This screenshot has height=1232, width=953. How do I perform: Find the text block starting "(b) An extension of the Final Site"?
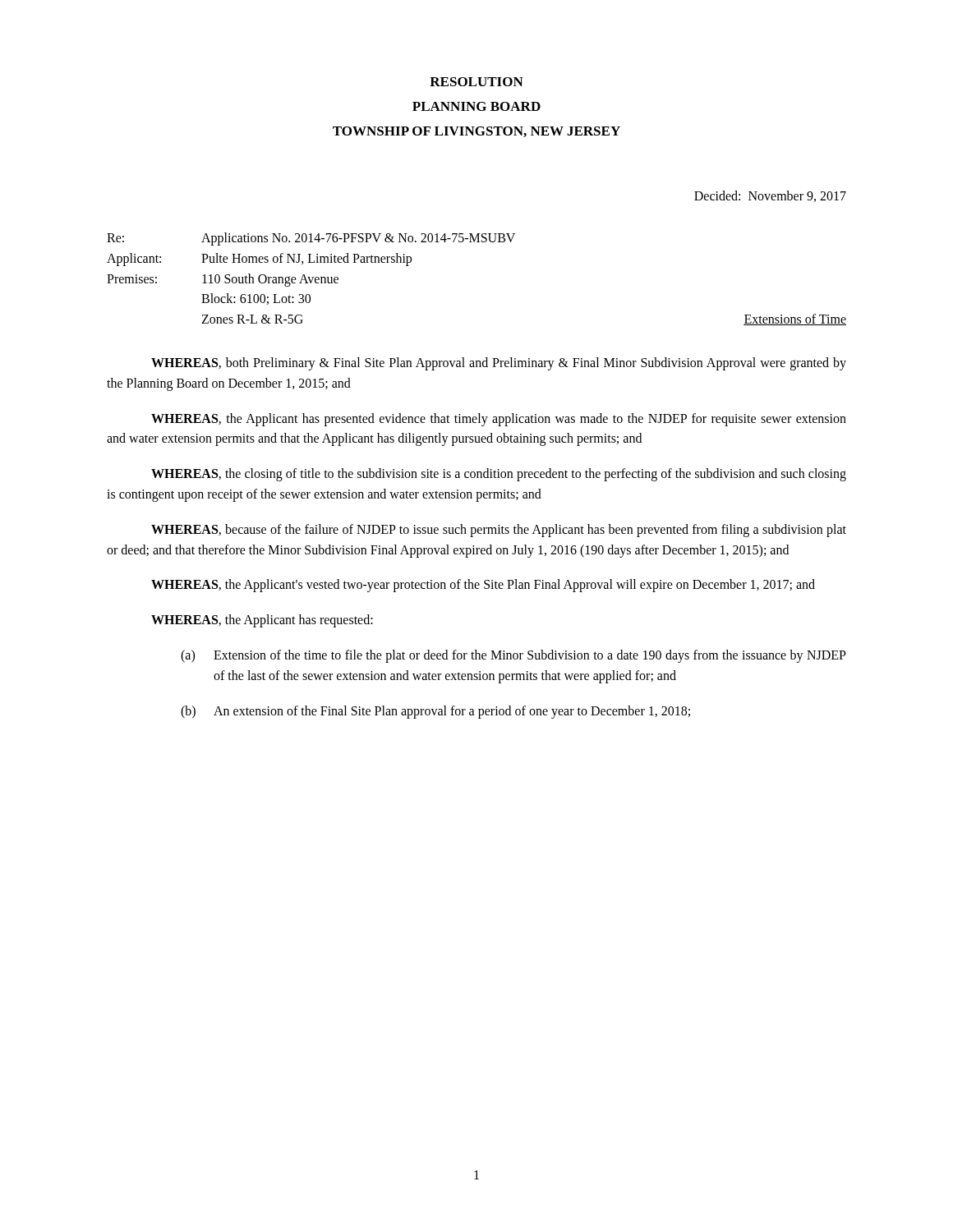(513, 711)
